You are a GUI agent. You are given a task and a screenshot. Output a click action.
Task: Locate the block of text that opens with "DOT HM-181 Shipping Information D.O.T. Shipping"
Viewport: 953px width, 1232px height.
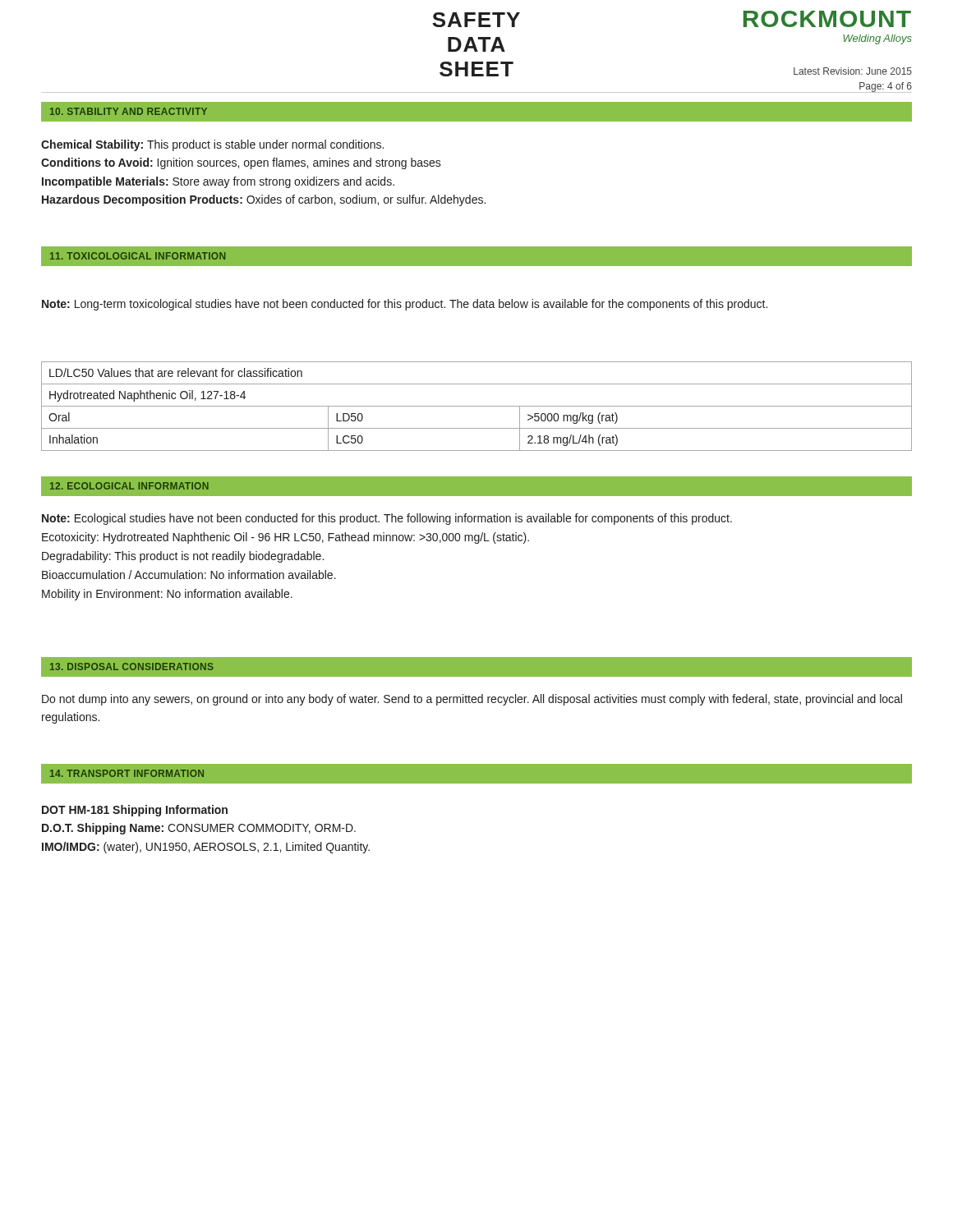(x=206, y=828)
